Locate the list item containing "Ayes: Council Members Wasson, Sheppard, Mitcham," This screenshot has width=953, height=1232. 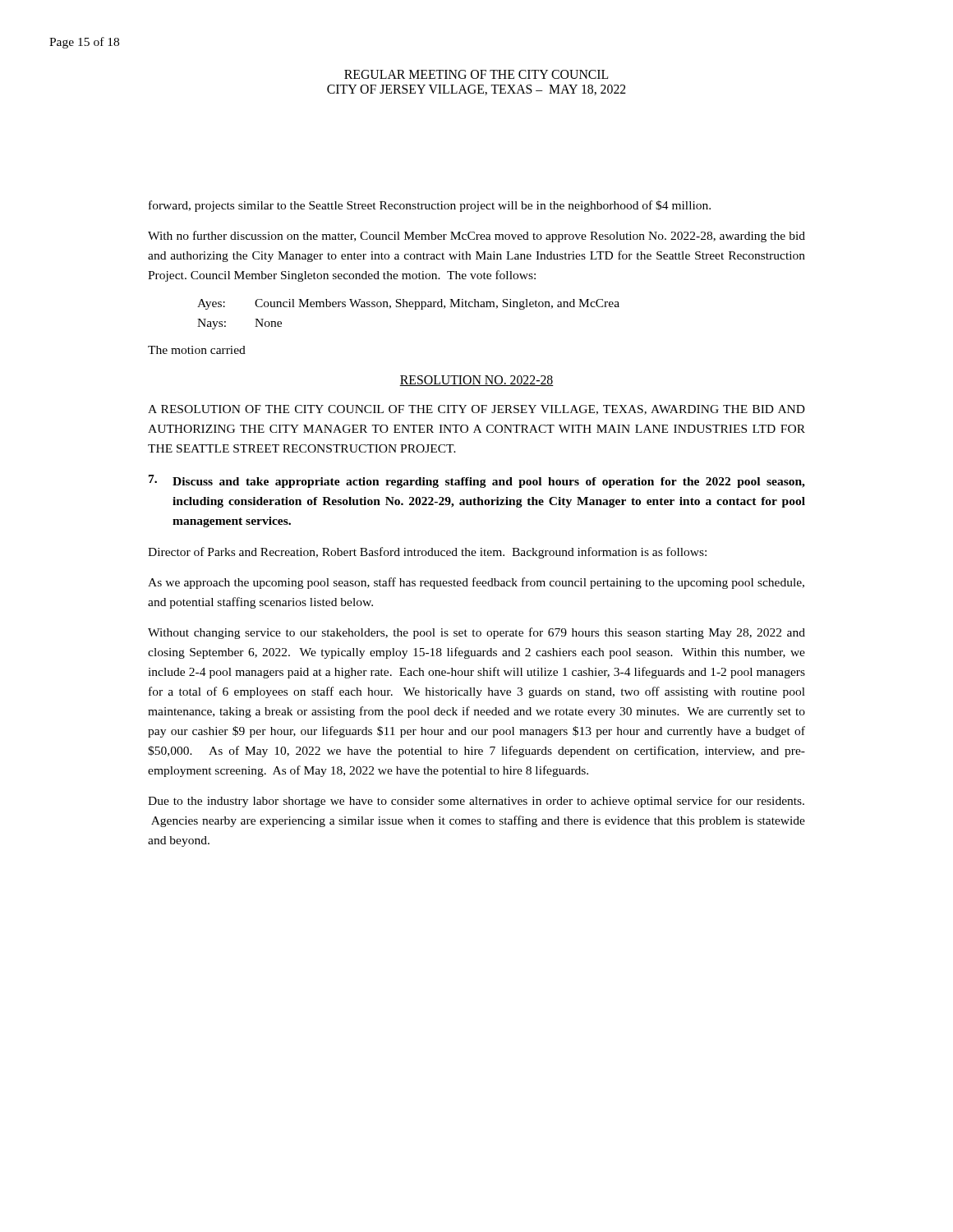tap(408, 303)
